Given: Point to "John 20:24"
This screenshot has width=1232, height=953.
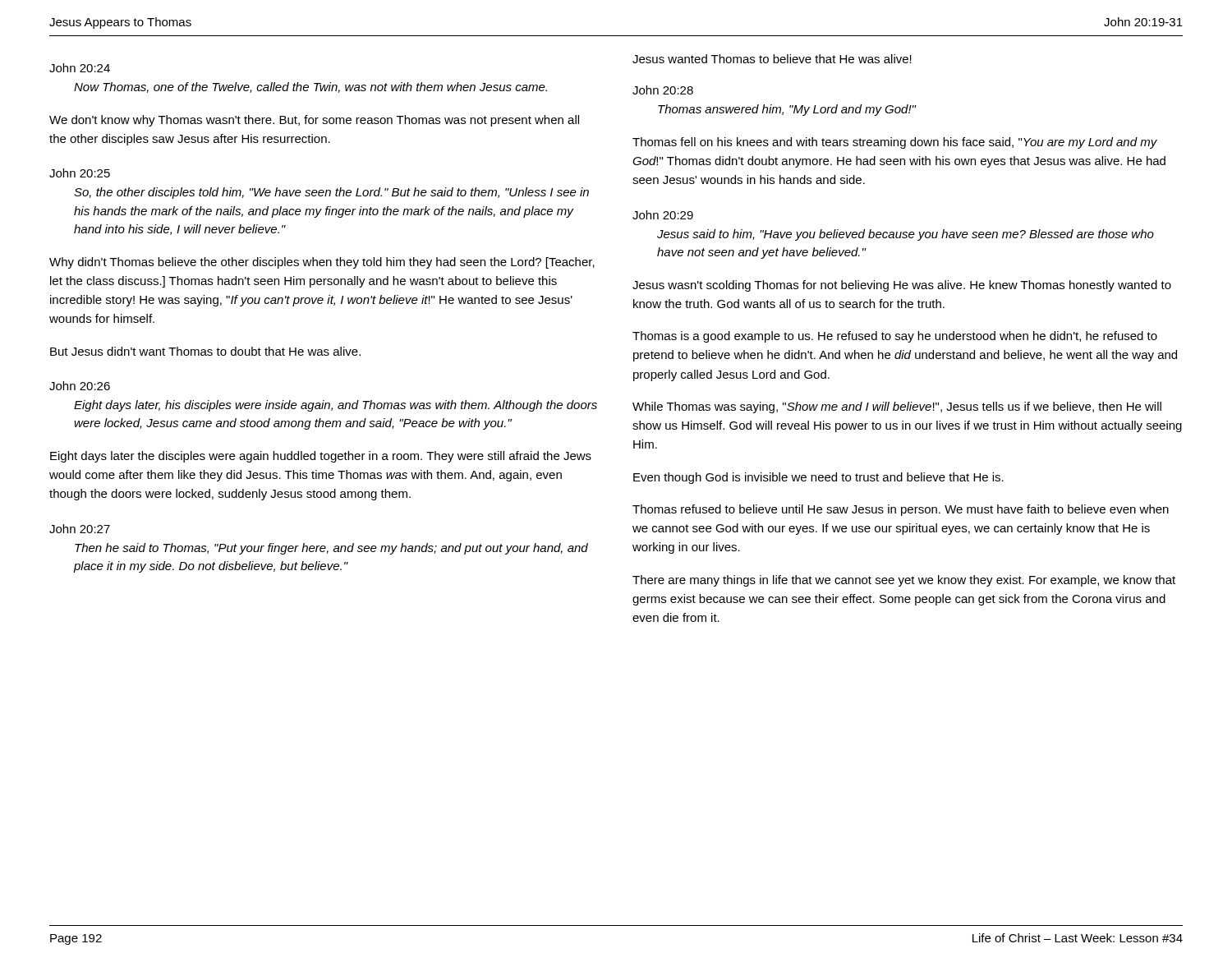Looking at the screenshot, I should tap(80, 68).
